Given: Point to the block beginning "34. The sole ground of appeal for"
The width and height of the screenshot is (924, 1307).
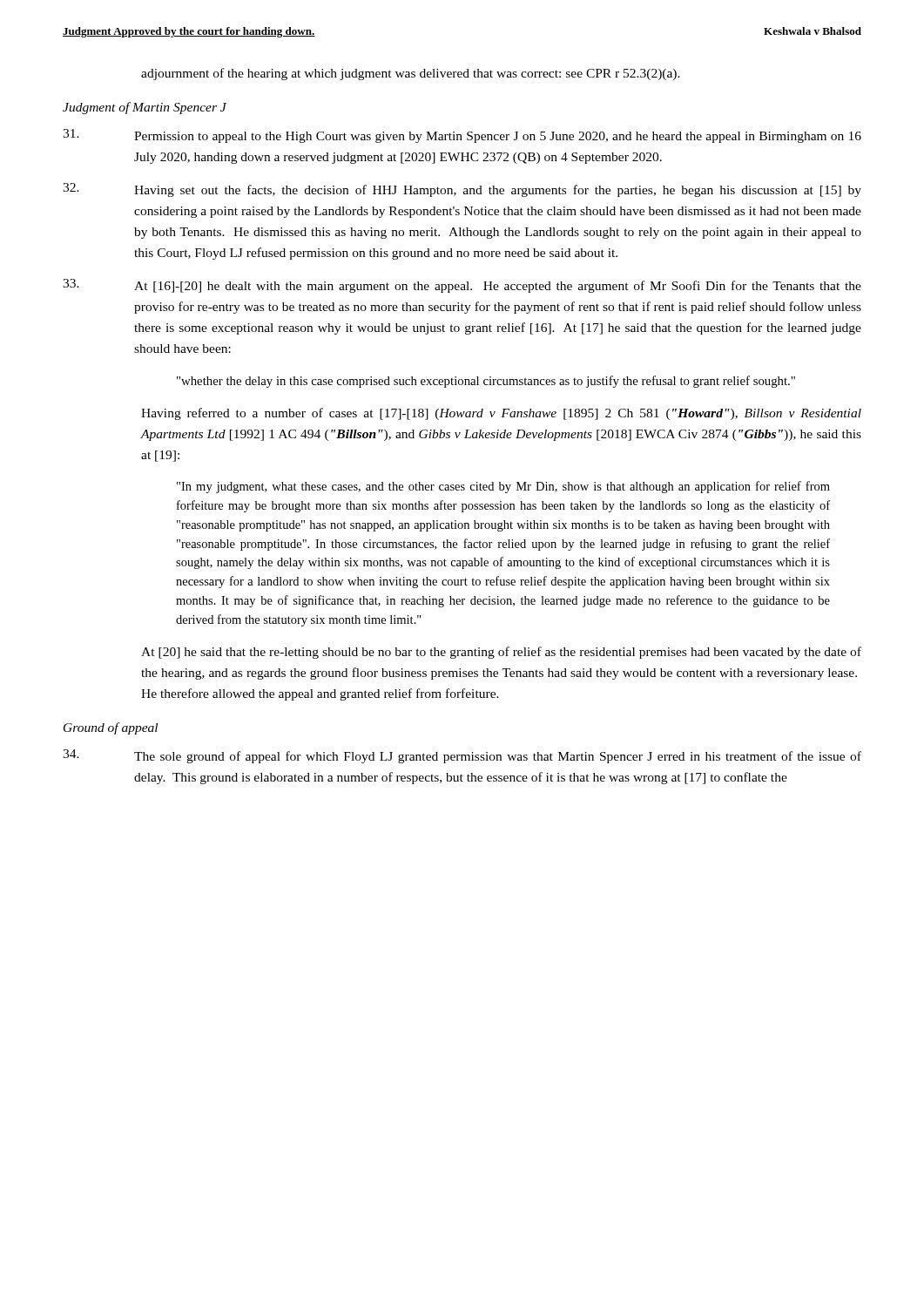Looking at the screenshot, I should pyautogui.click(x=462, y=767).
